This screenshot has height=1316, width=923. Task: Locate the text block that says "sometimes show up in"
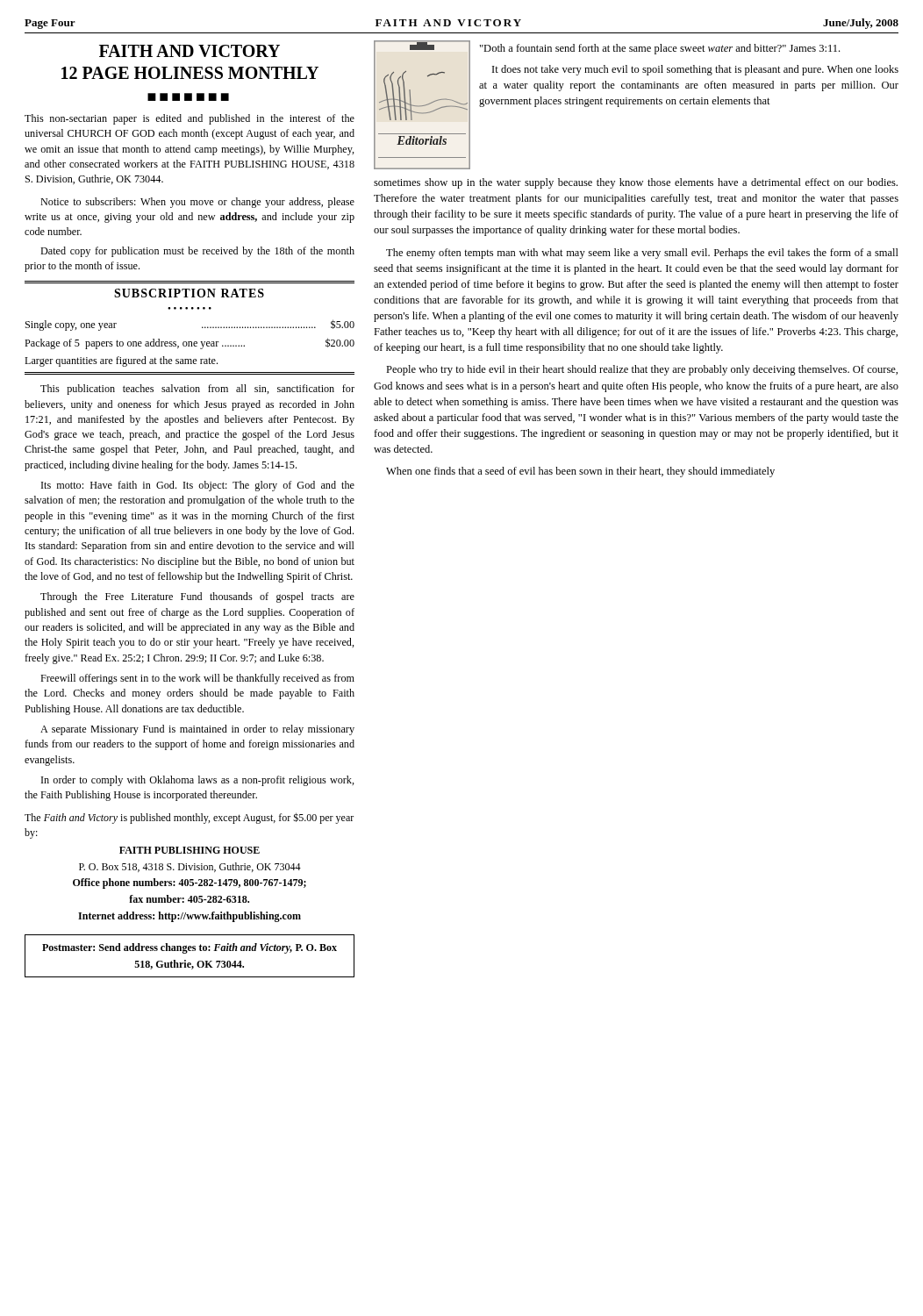(x=636, y=327)
